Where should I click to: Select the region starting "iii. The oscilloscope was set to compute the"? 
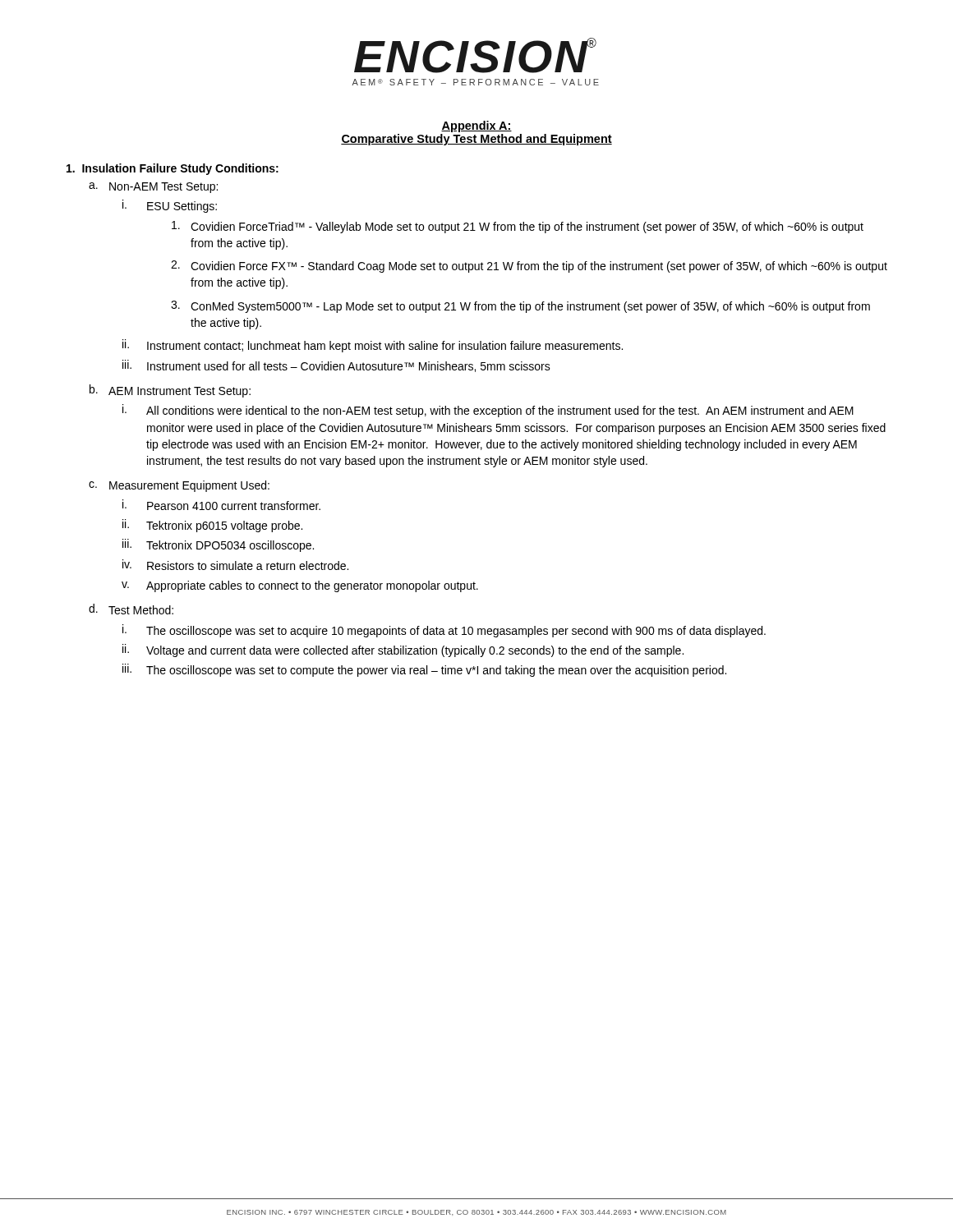(504, 670)
